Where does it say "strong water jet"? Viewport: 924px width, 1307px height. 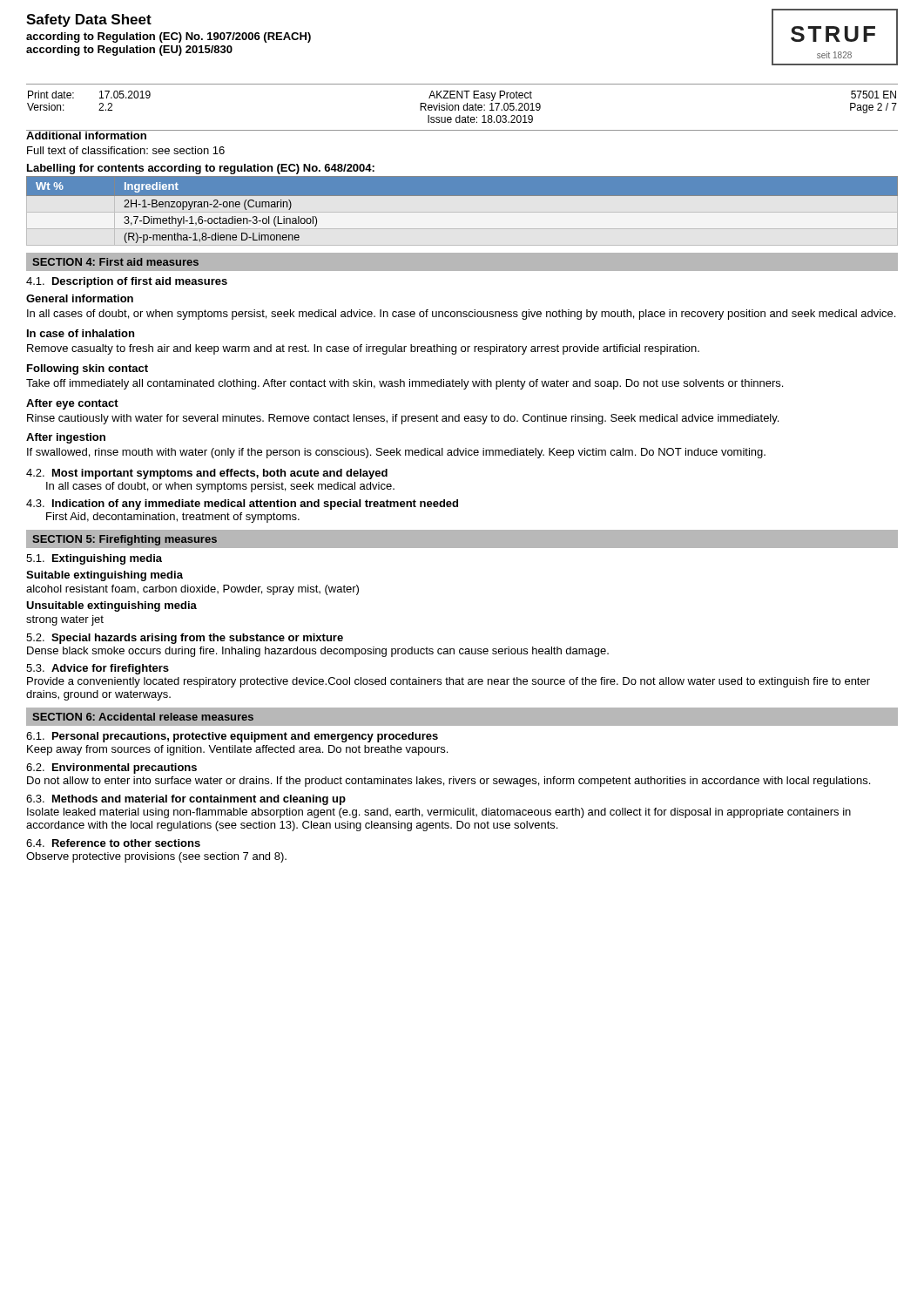click(65, 619)
